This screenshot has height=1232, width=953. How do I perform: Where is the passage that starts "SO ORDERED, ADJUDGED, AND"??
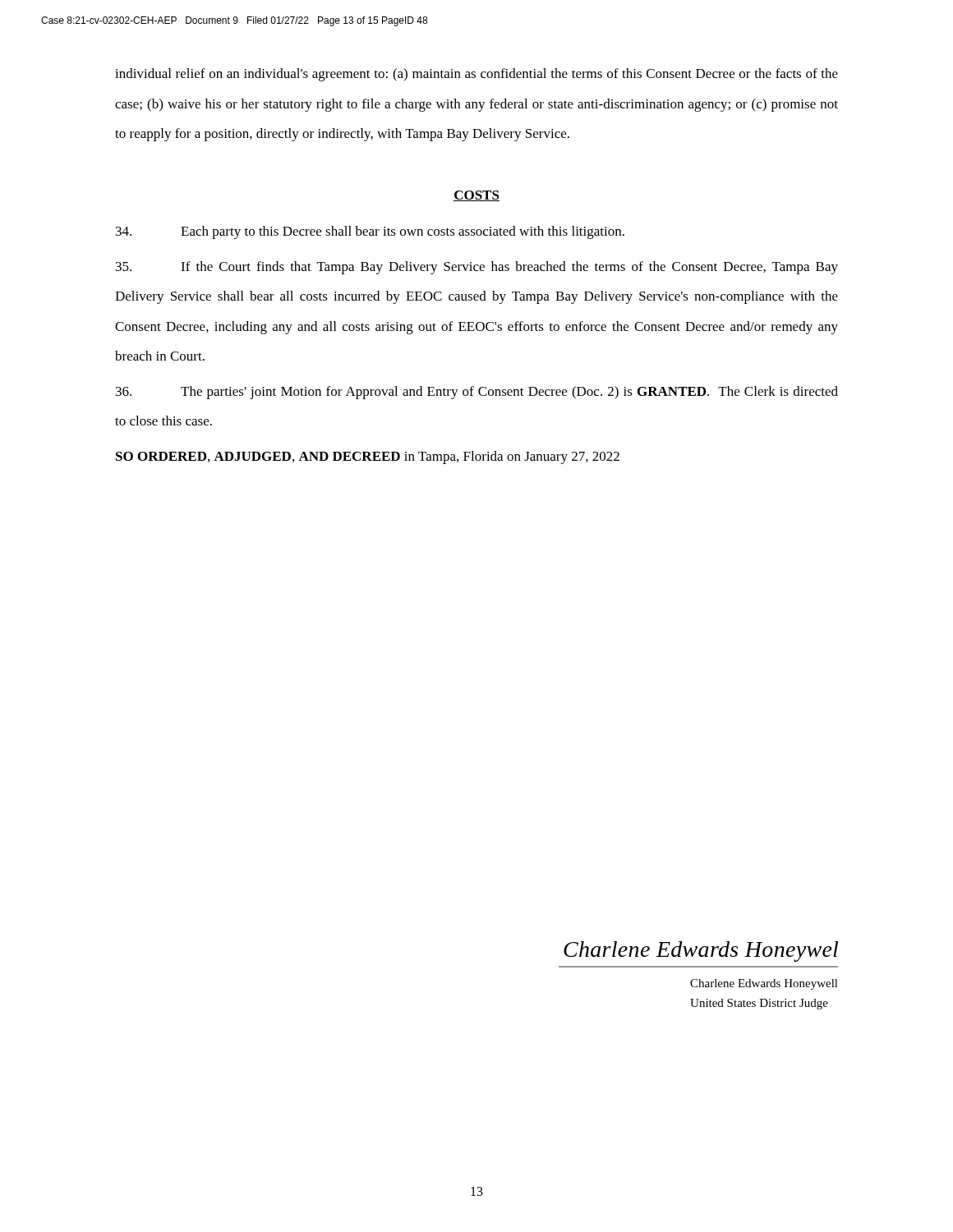tap(368, 456)
